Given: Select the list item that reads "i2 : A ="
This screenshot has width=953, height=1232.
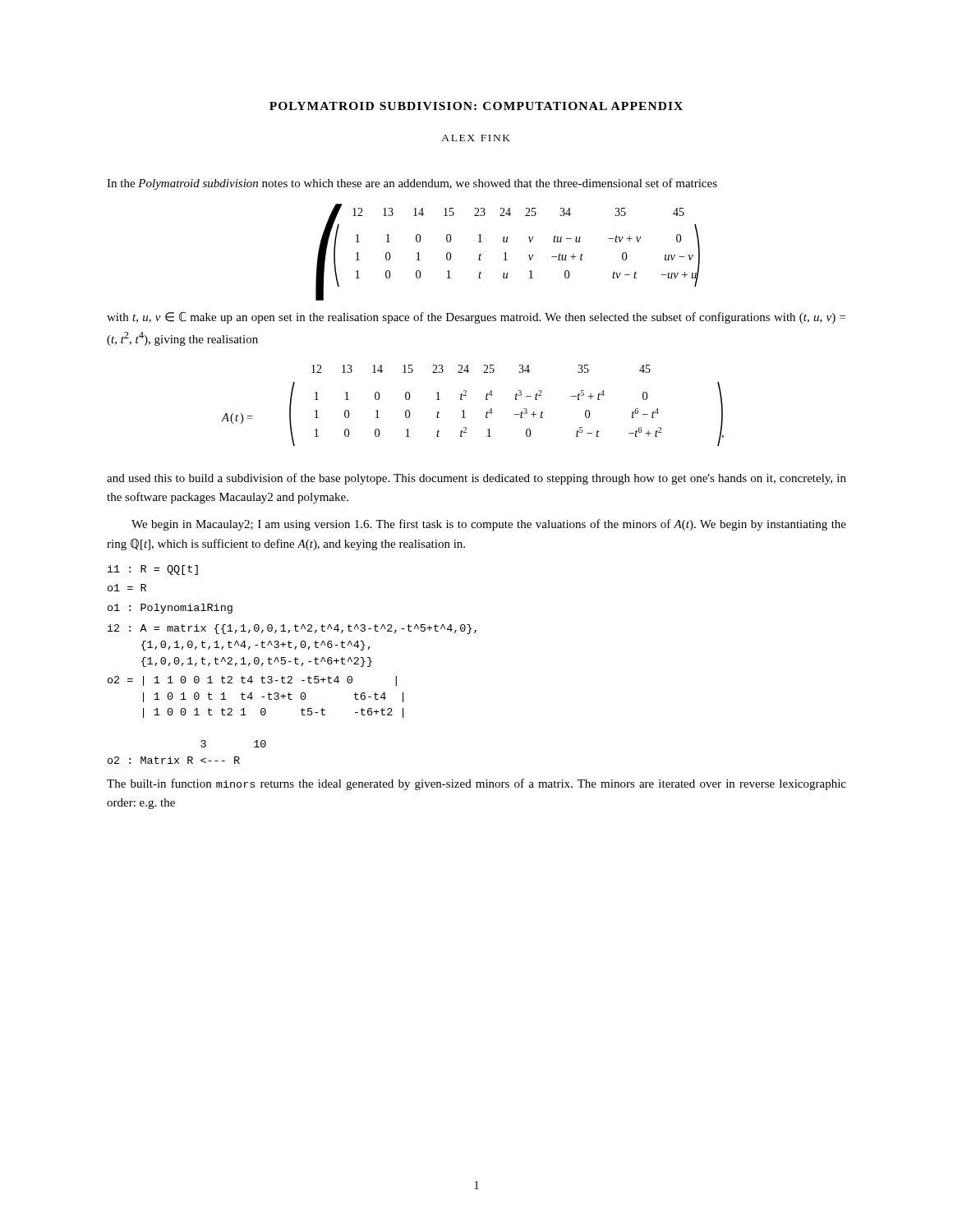Looking at the screenshot, I should pos(292,629).
